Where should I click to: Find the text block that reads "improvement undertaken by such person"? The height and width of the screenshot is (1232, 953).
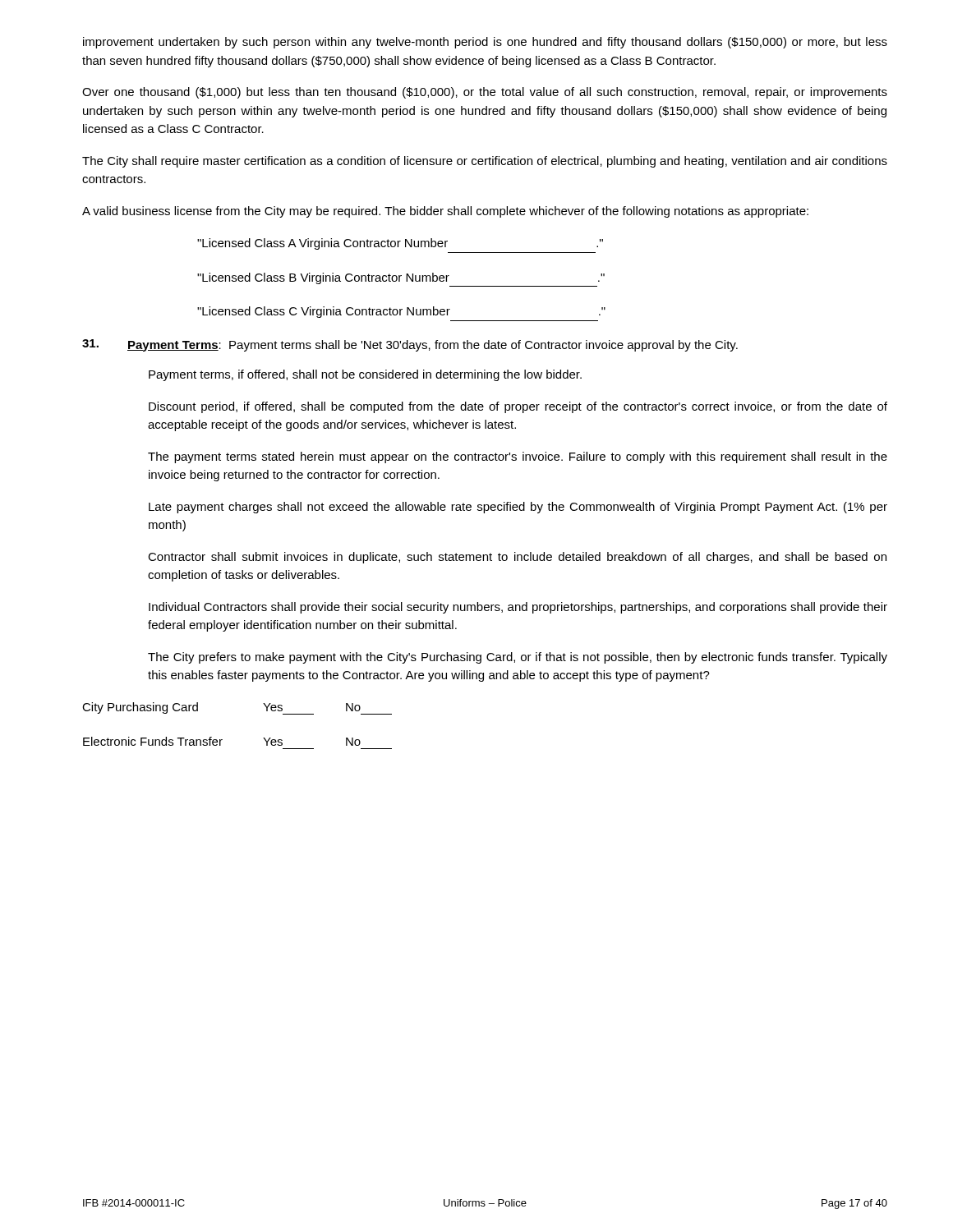click(x=485, y=51)
